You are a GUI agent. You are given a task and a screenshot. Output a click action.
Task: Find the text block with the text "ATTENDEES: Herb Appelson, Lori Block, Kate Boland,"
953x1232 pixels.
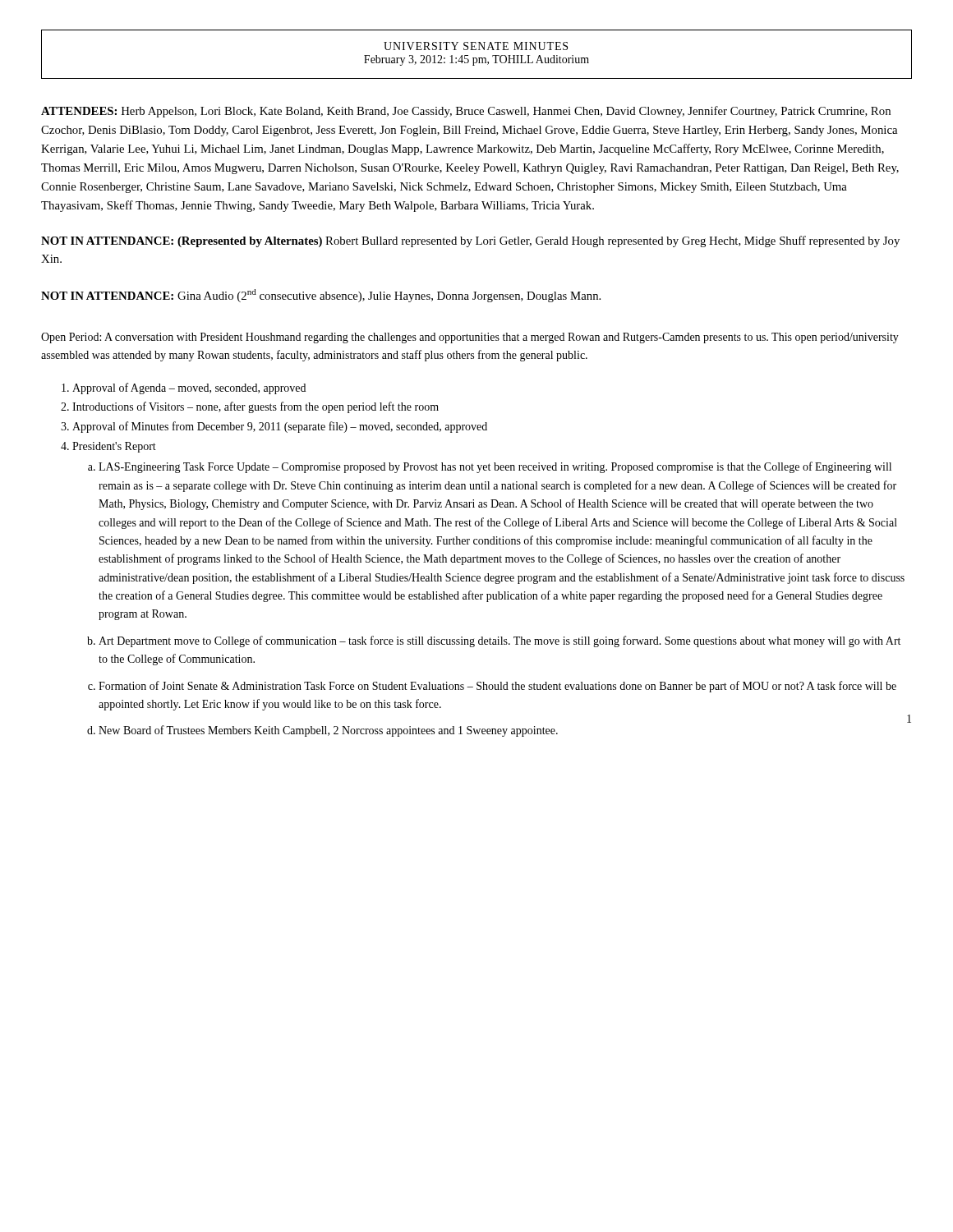[470, 158]
